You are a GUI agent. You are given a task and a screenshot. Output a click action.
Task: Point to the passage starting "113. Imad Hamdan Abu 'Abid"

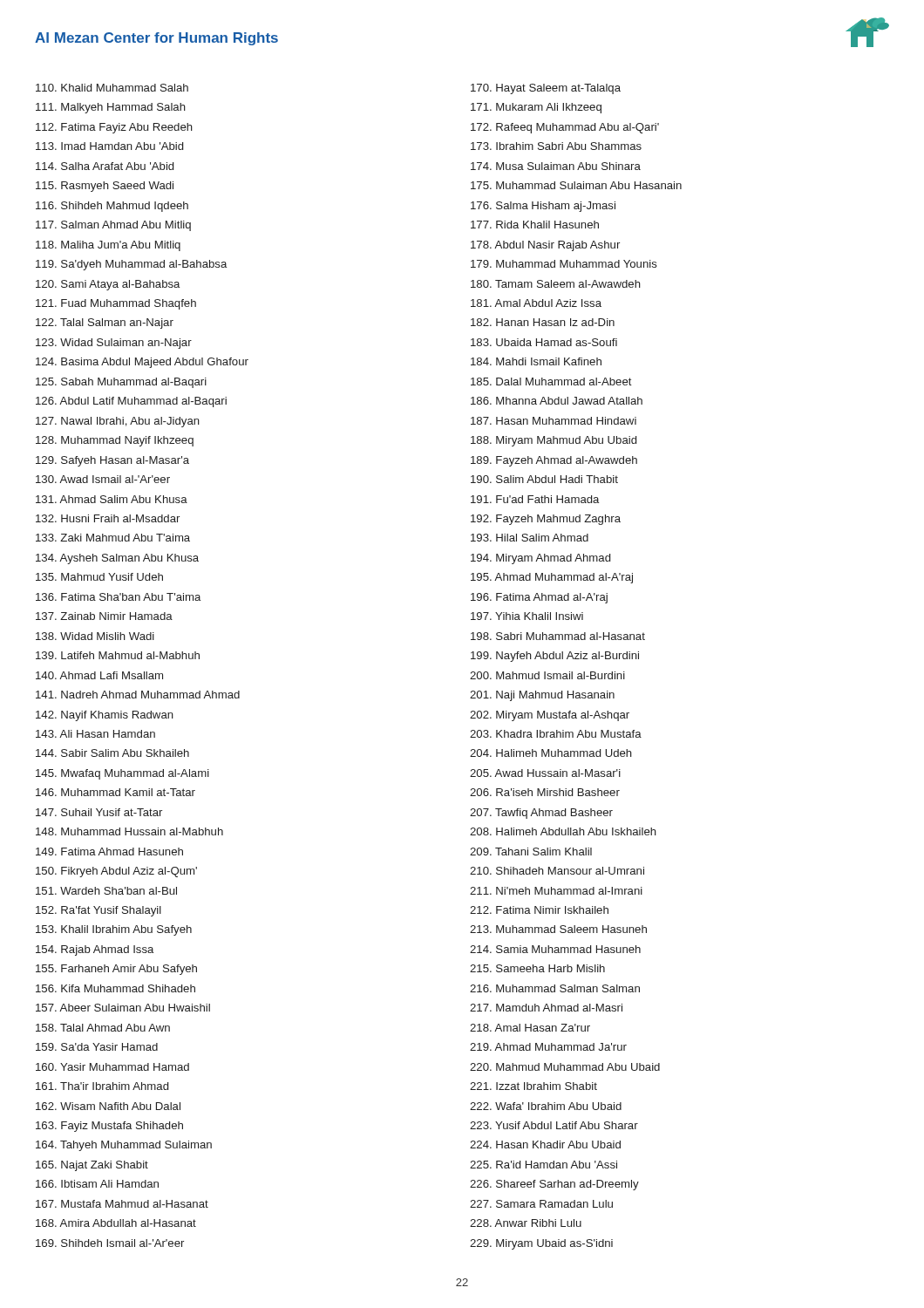(109, 146)
